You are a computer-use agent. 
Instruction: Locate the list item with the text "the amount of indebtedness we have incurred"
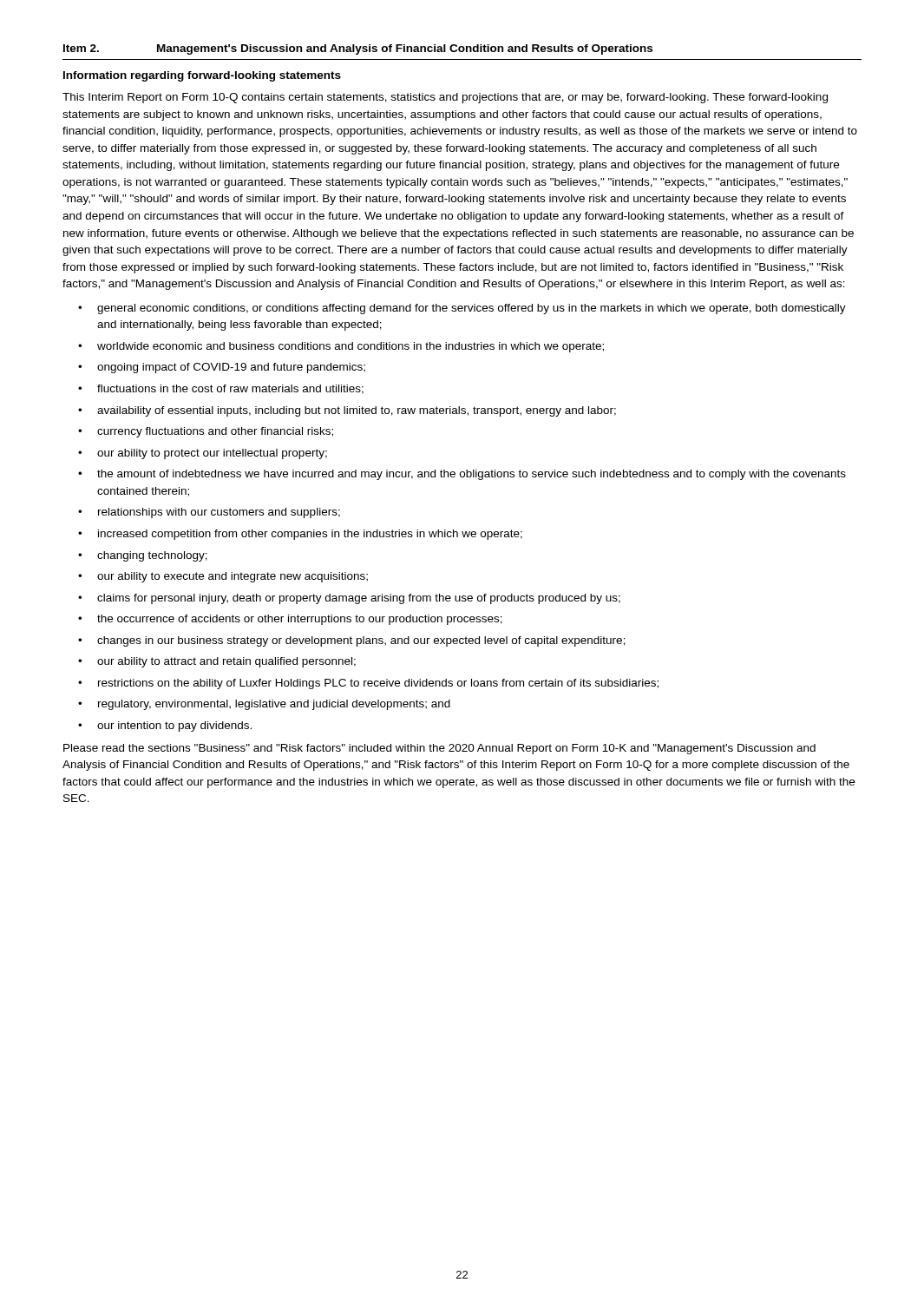[x=472, y=482]
